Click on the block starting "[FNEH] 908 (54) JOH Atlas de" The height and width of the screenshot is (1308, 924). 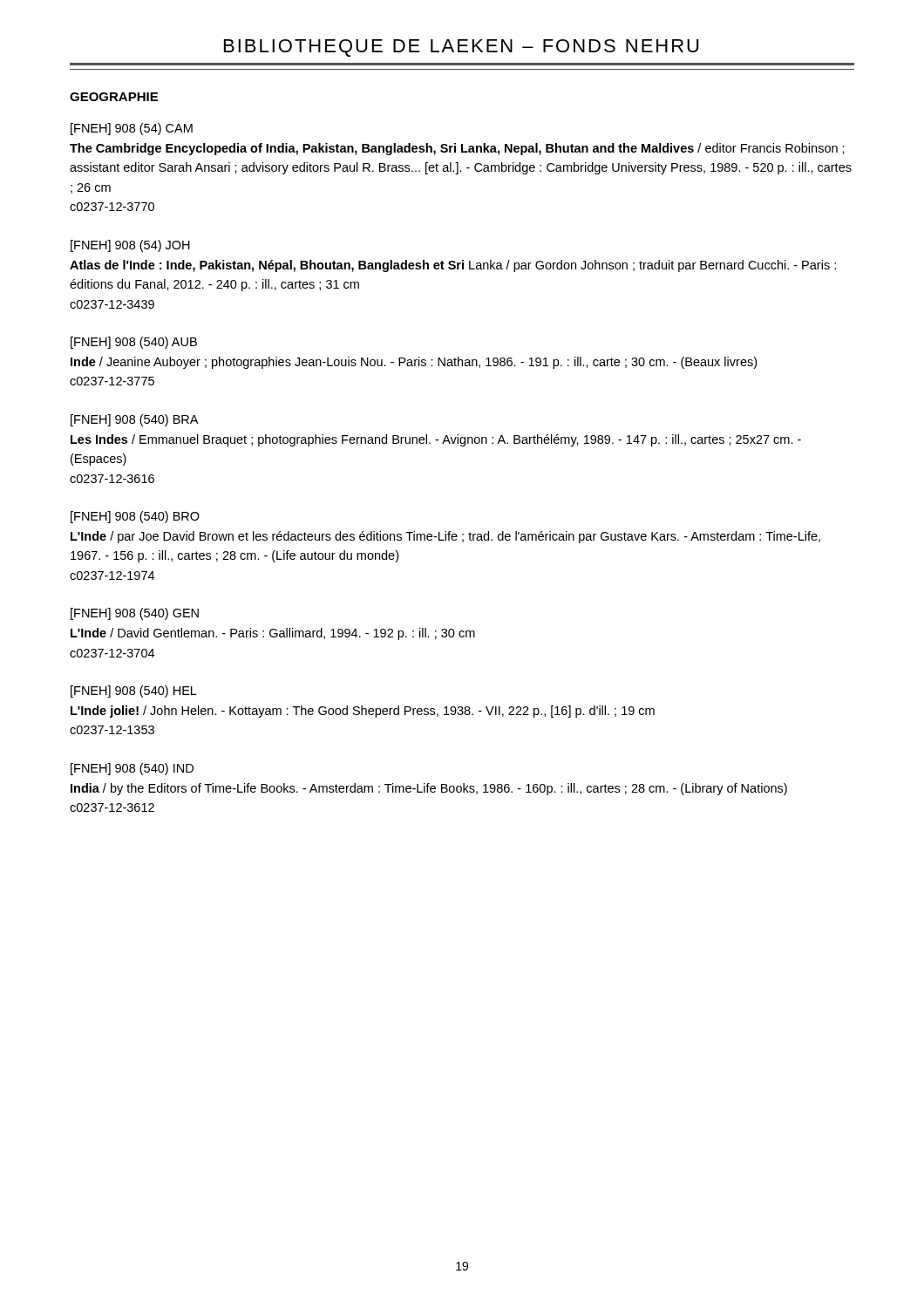tap(462, 274)
